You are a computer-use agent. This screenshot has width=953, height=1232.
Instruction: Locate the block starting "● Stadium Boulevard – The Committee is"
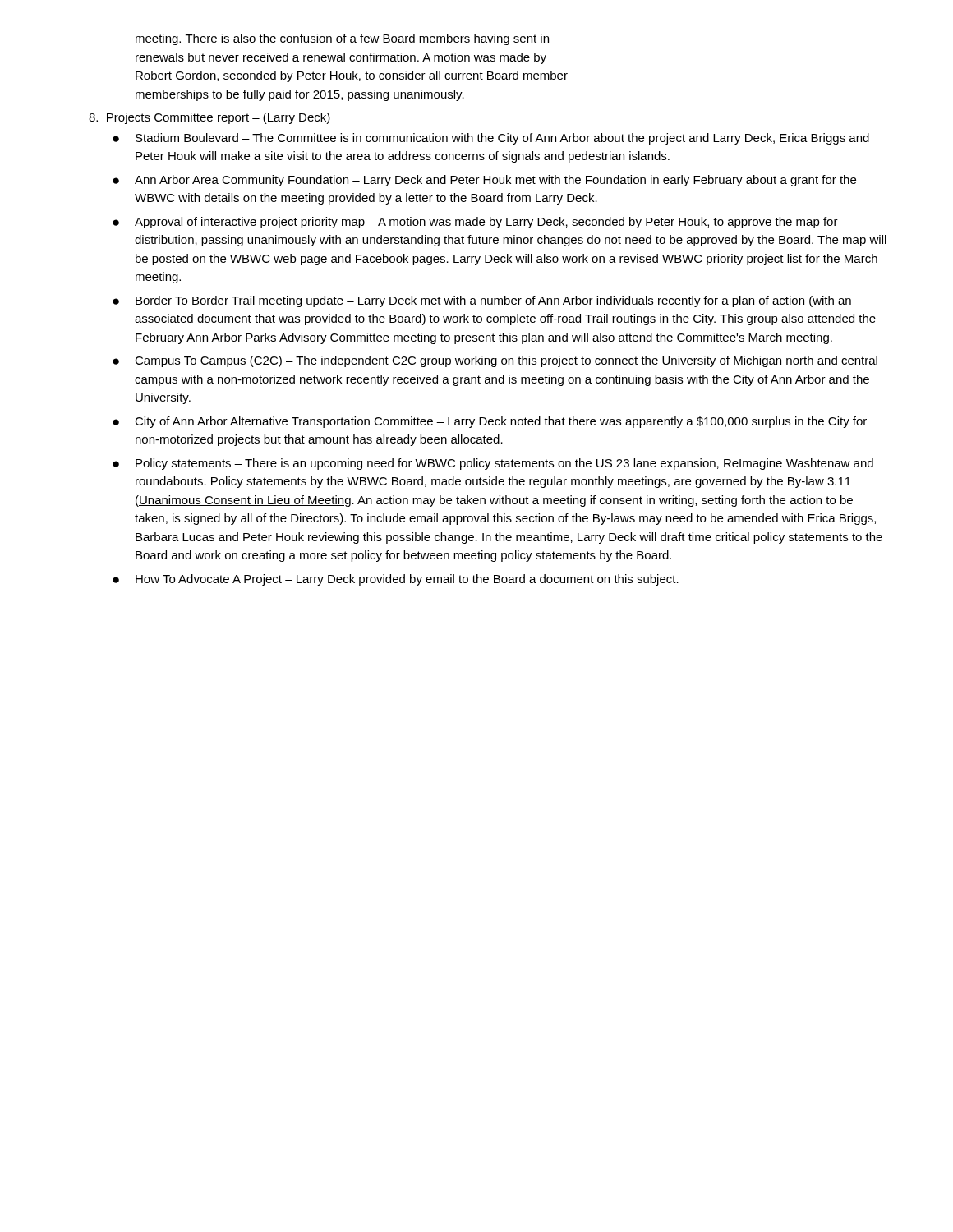[x=499, y=147]
